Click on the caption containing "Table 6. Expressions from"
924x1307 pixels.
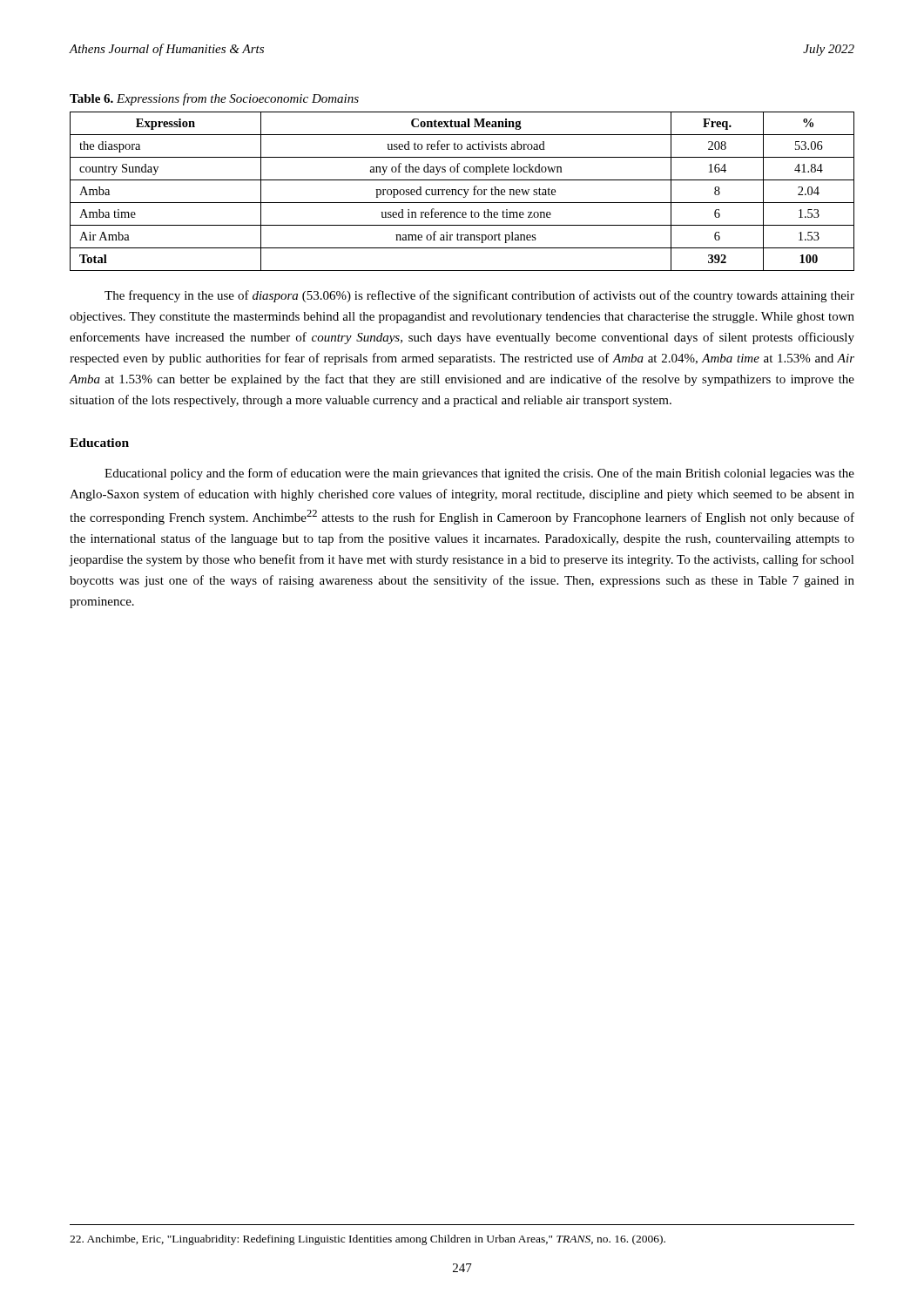coord(214,98)
